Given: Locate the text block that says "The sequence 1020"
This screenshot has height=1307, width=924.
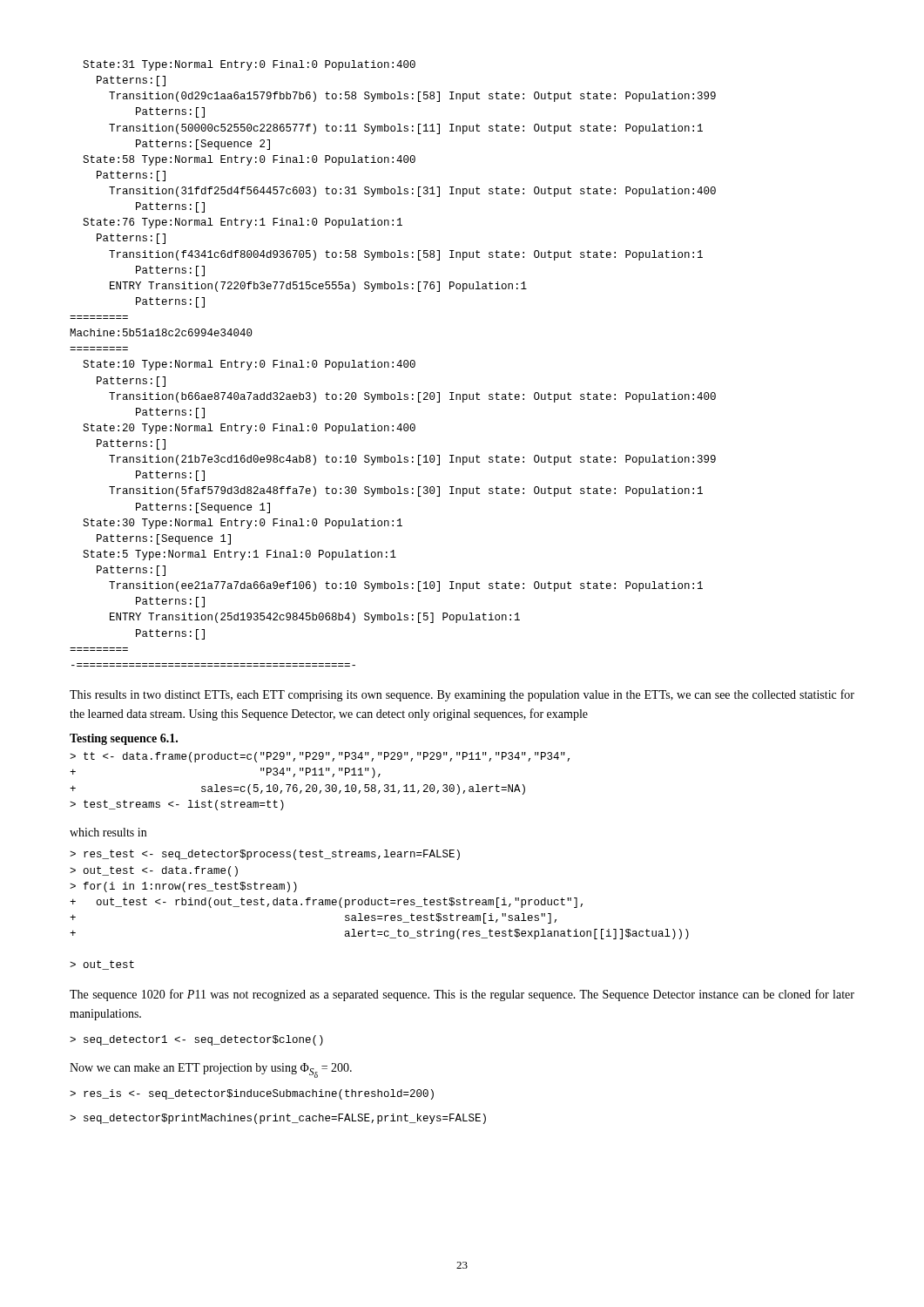Looking at the screenshot, I should click(x=462, y=1005).
